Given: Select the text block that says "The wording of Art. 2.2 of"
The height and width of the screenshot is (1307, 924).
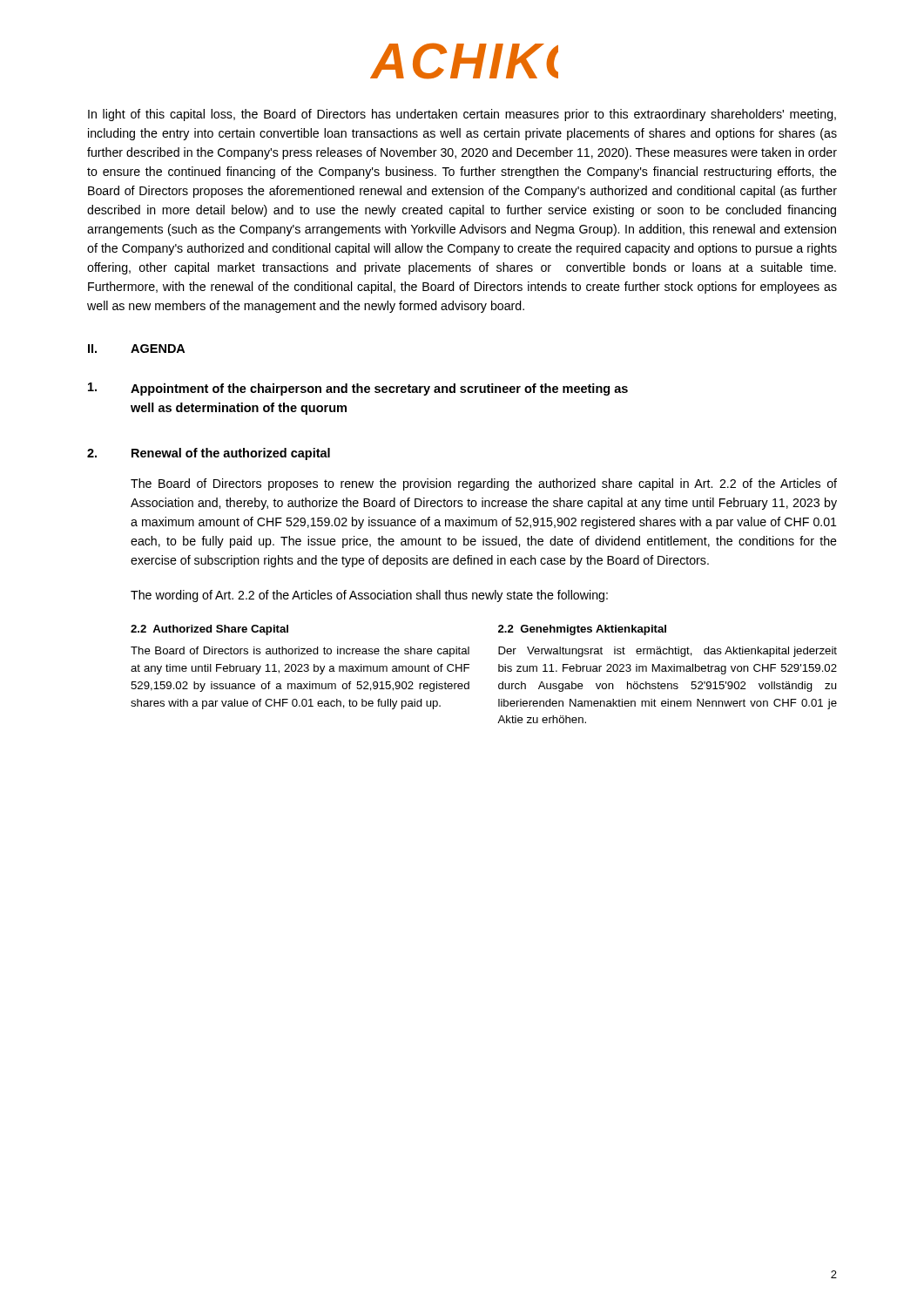Looking at the screenshot, I should [x=370, y=595].
